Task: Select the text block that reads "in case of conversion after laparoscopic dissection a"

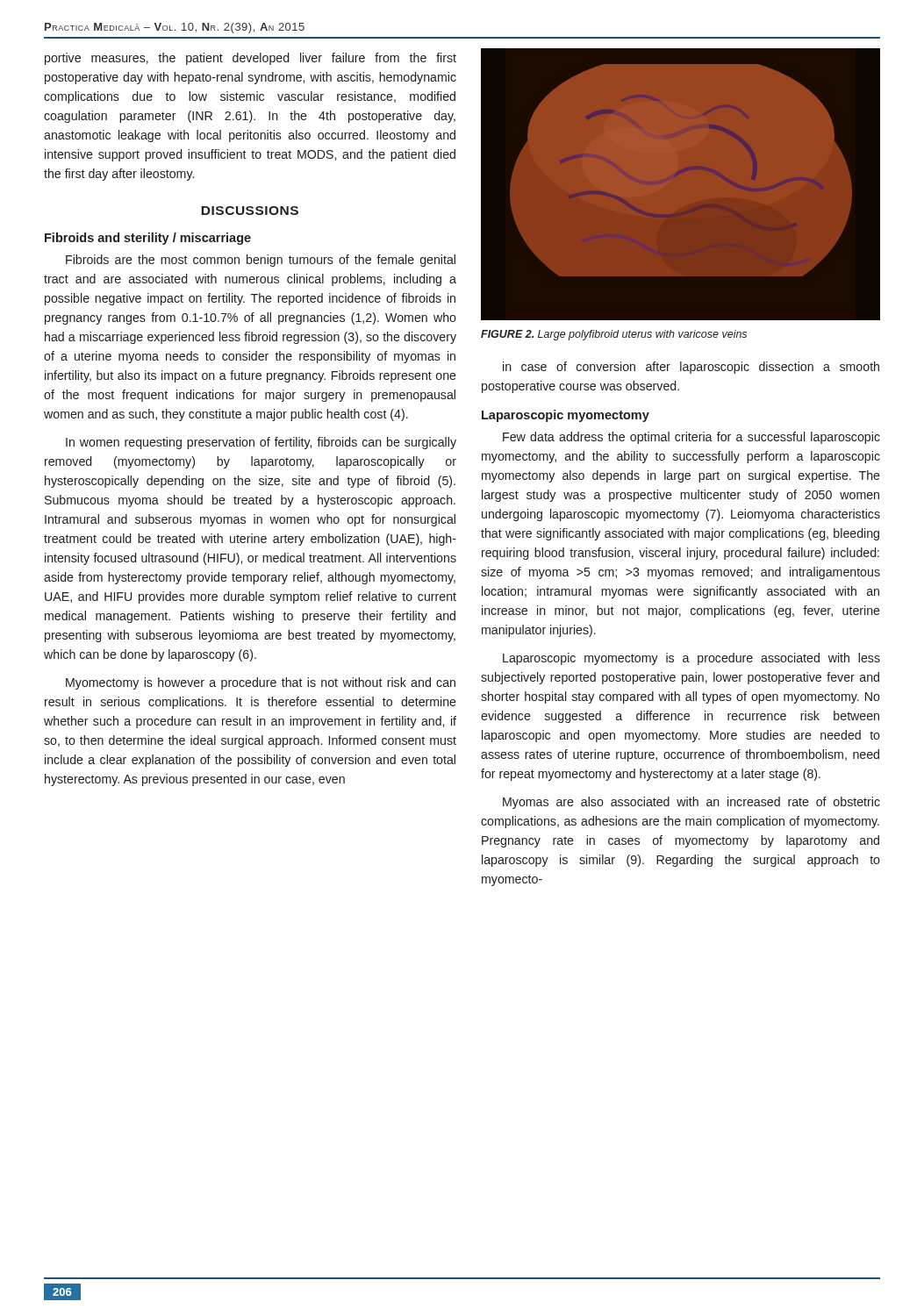Action: point(680,376)
